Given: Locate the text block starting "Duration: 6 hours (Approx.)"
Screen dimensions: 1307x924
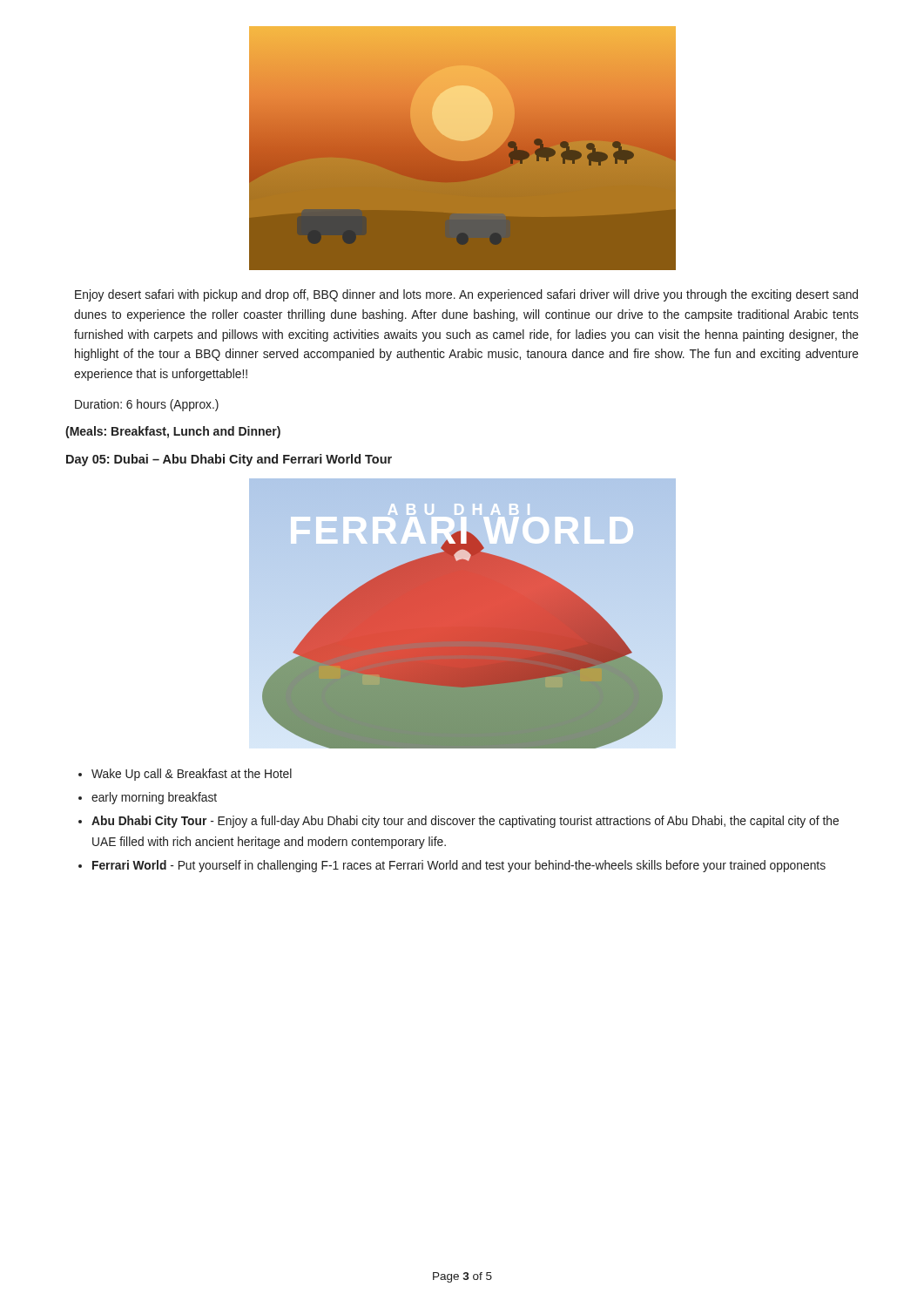Looking at the screenshot, I should point(147,405).
